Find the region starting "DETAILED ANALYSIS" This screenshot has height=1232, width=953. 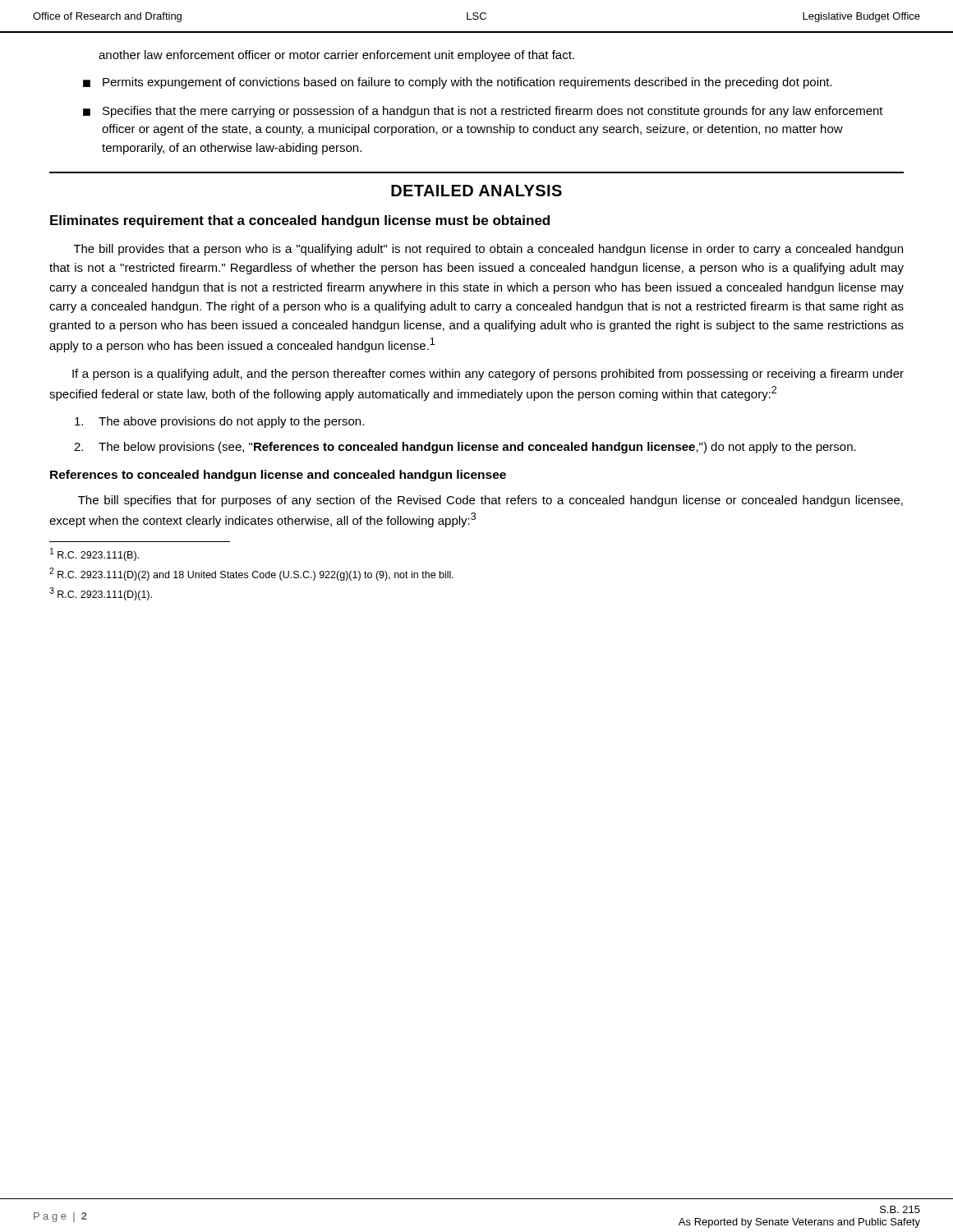coord(476,191)
